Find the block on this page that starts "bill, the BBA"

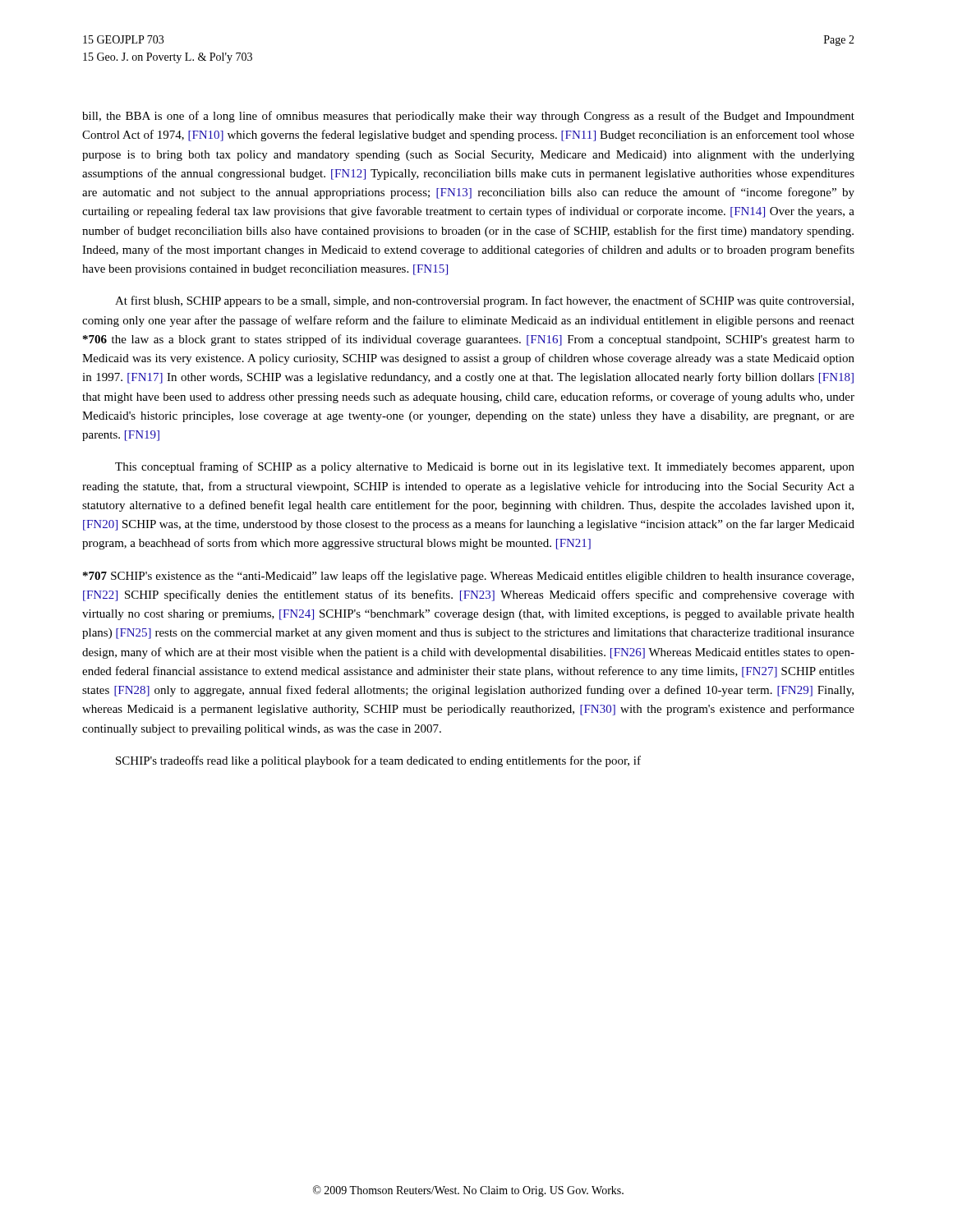(468, 193)
